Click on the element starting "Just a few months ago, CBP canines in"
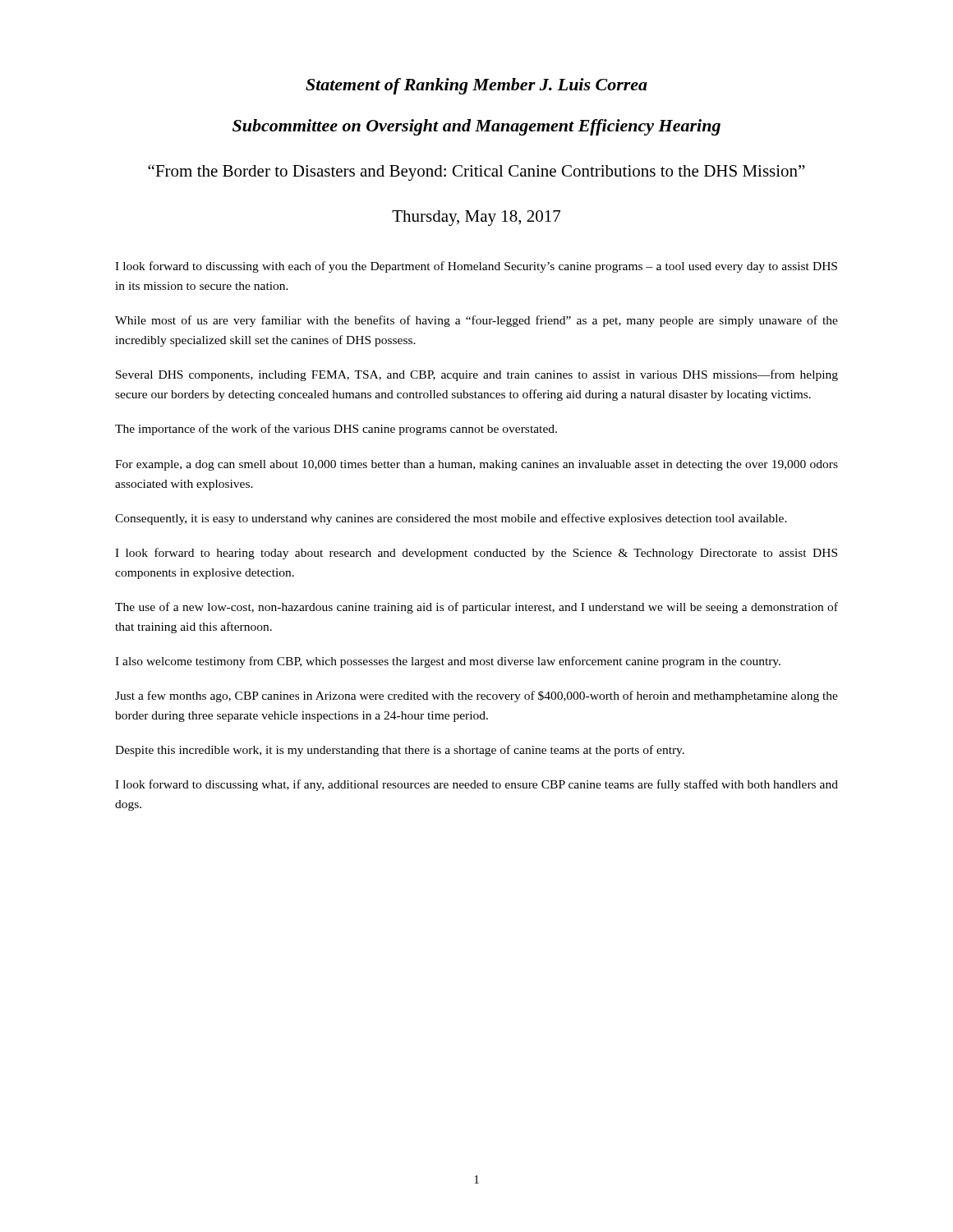Image resolution: width=953 pixels, height=1232 pixels. 476,705
